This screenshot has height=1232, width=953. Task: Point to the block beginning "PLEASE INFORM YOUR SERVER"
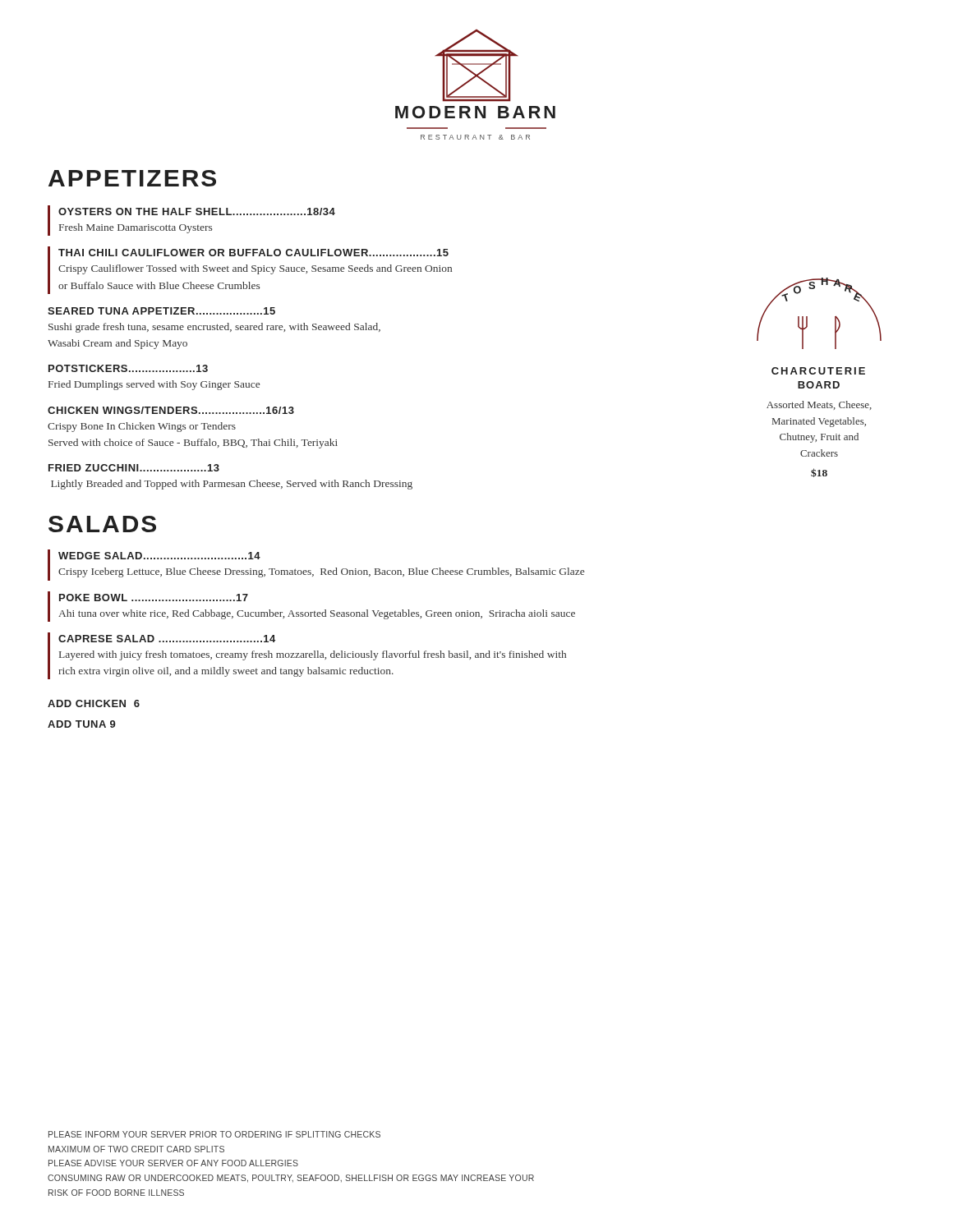click(x=291, y=1163)
